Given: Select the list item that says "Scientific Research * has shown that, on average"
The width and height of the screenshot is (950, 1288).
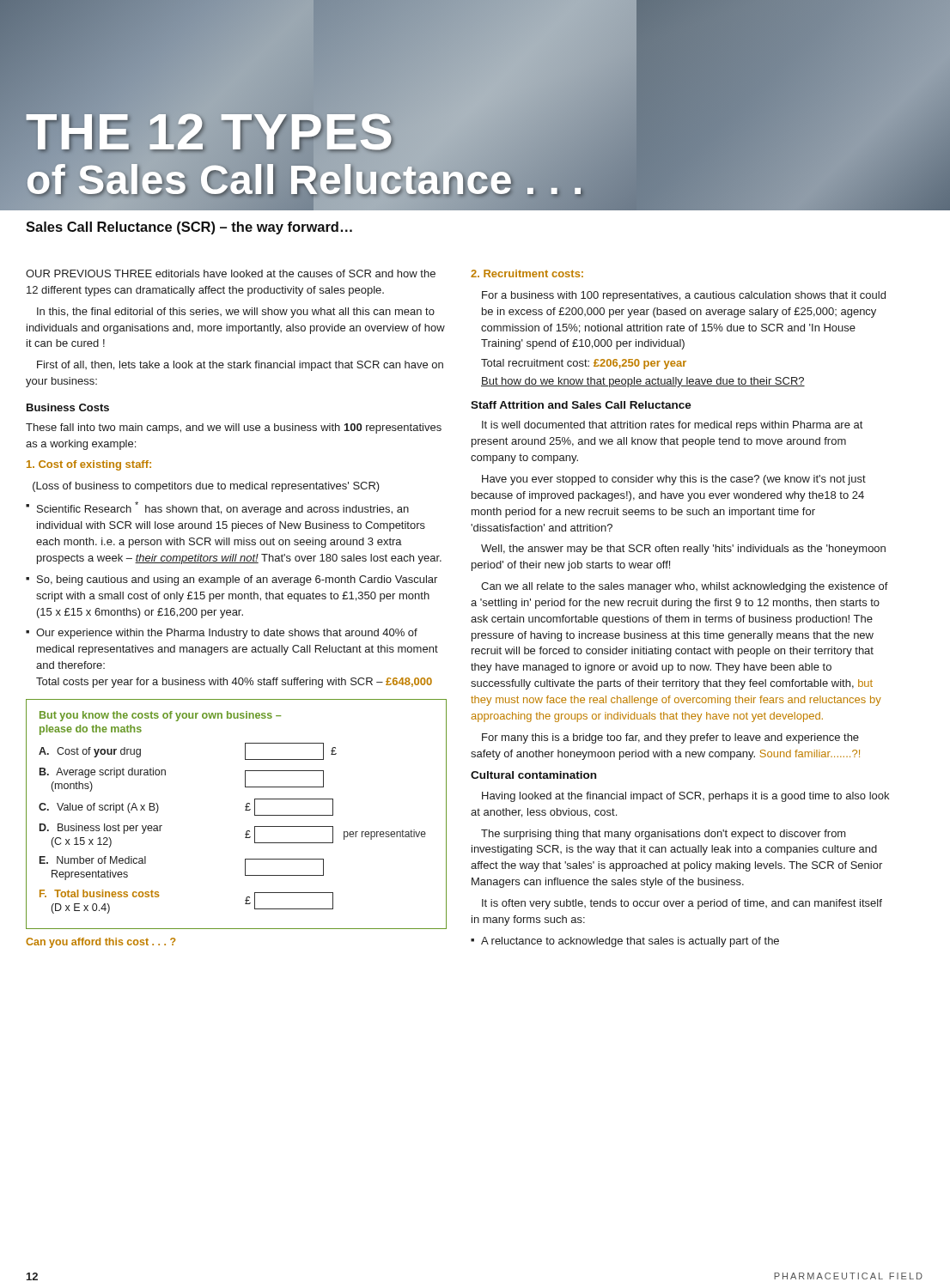Looking at the screenshot, I should pos(236,533).
